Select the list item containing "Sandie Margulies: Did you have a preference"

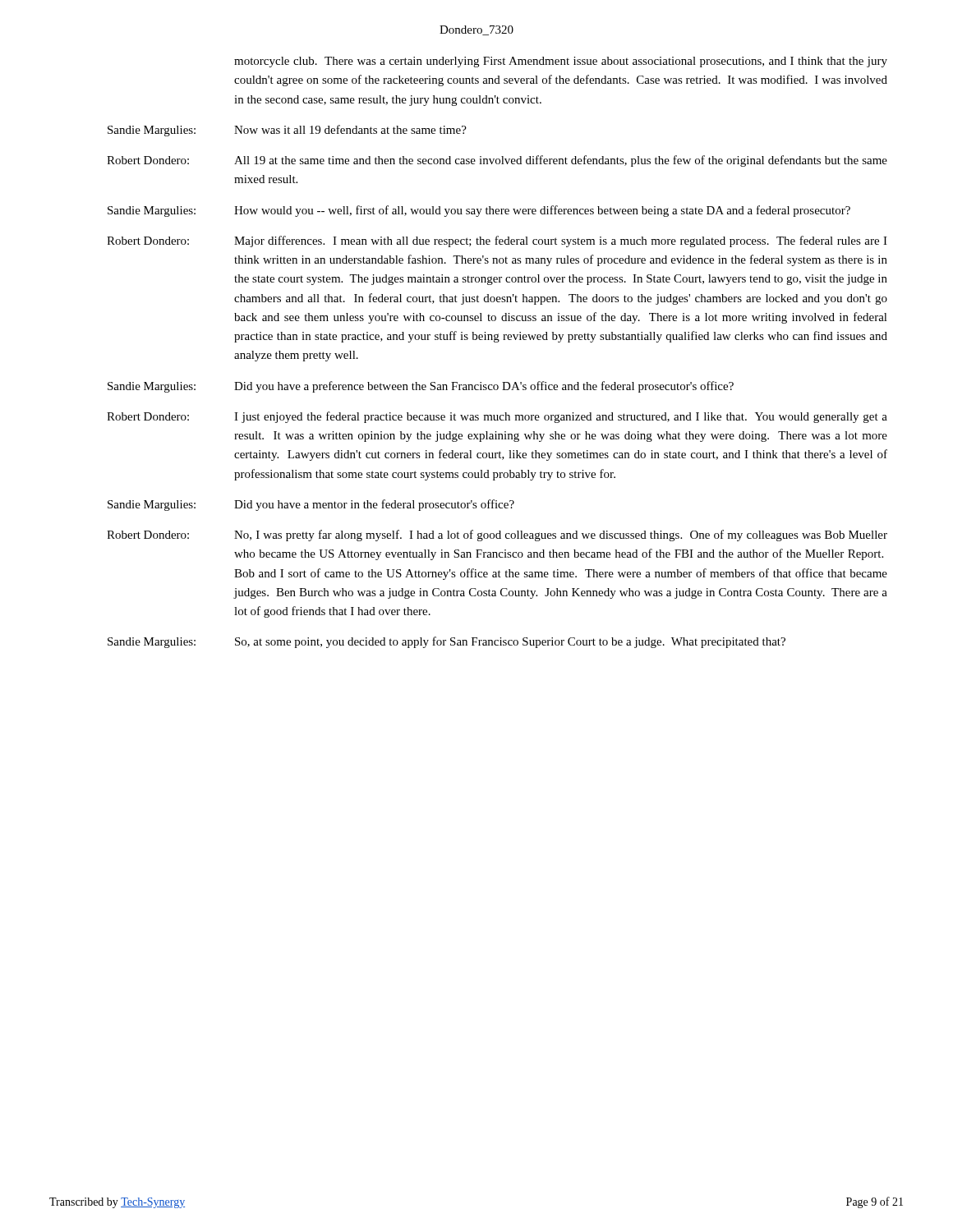coord(497,386)
